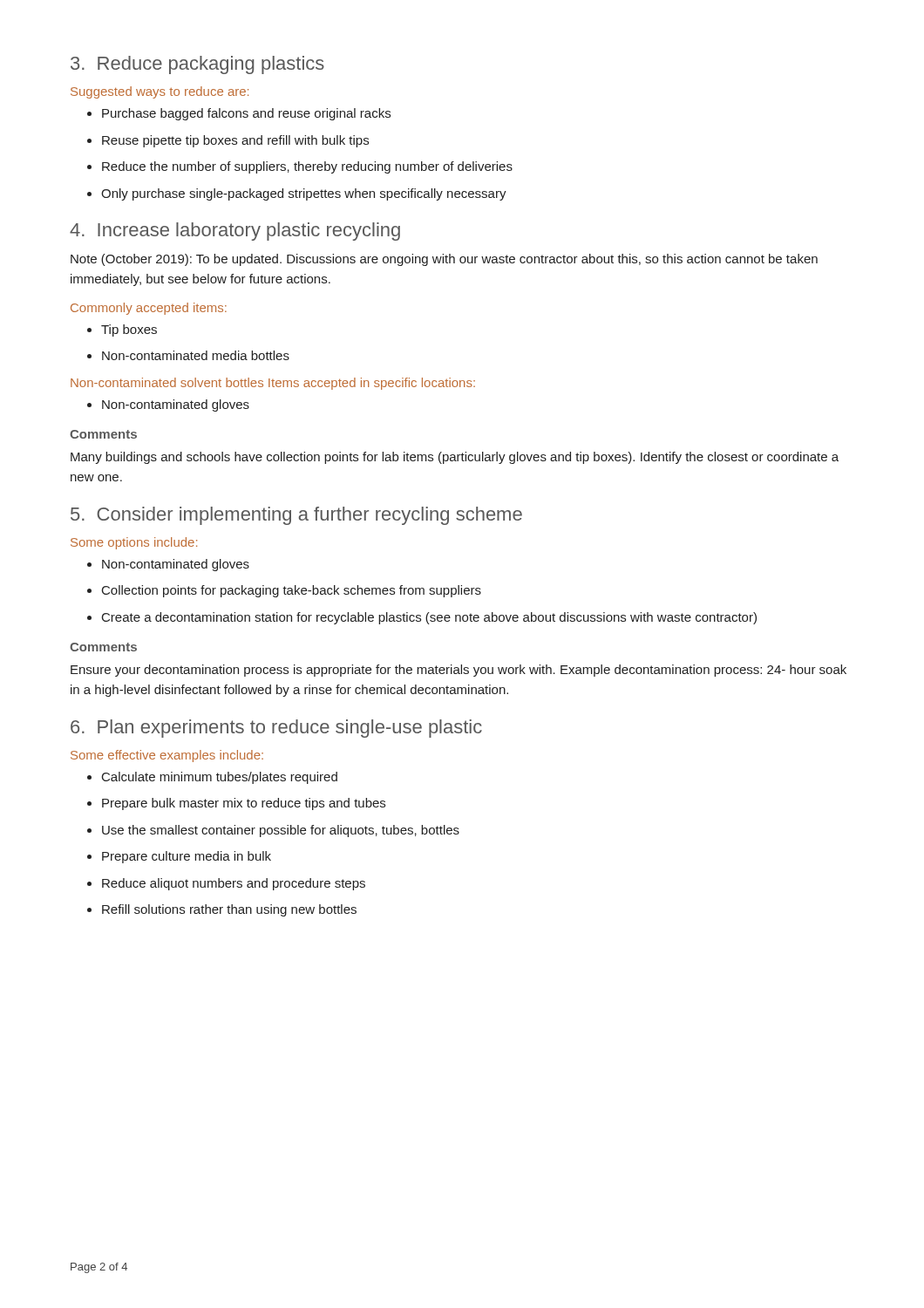Locate the block of text that opens with "Reuse pipette tip boxes and refill with"
Image resolution: width=924 pixels, height=1308 pixels.
pos(228,141)
